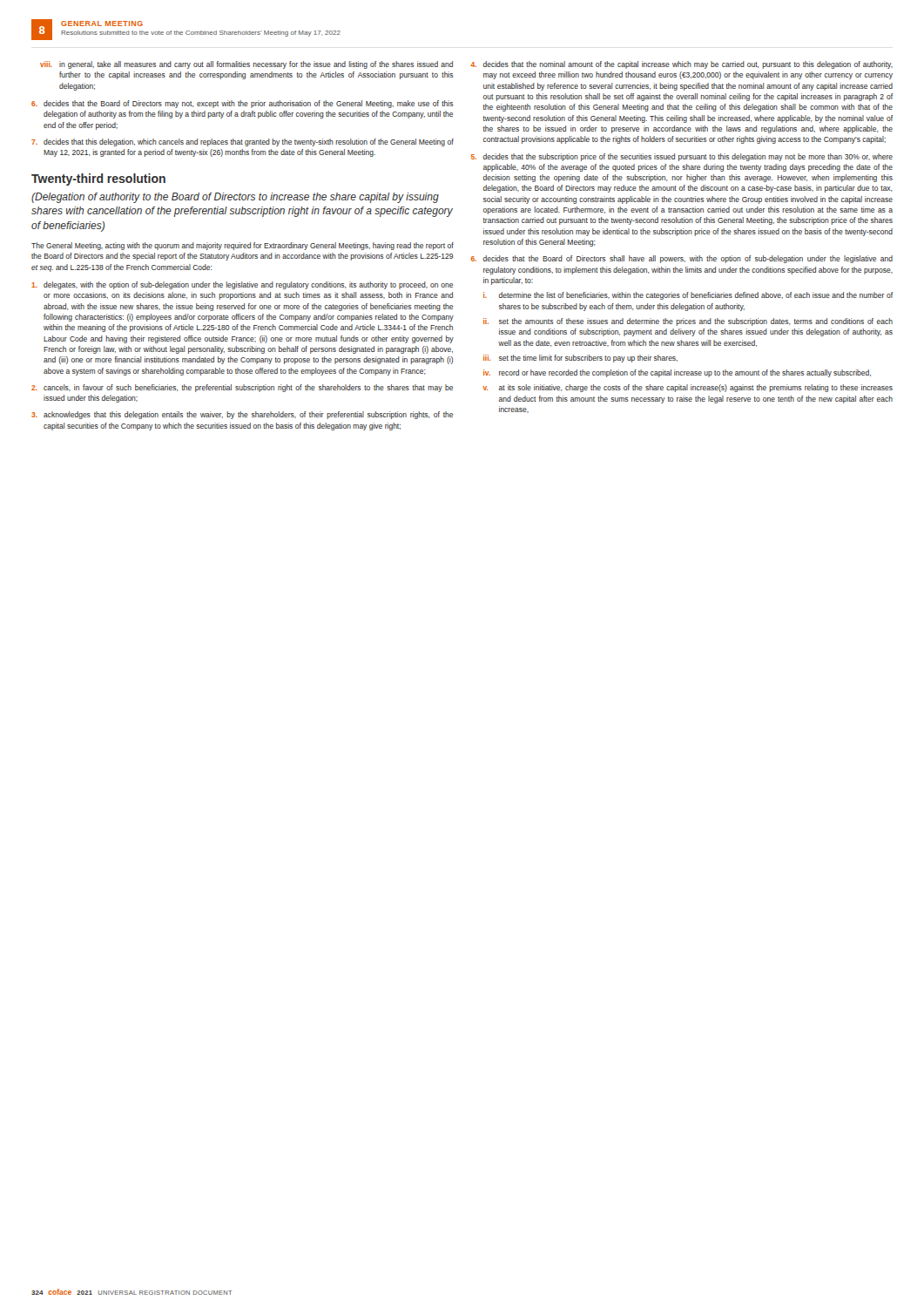The image size is (924, 1307).
Task: Where is the title that starts "(Delegation of authority to the Board of"?
Action: (x=242, y=211)
